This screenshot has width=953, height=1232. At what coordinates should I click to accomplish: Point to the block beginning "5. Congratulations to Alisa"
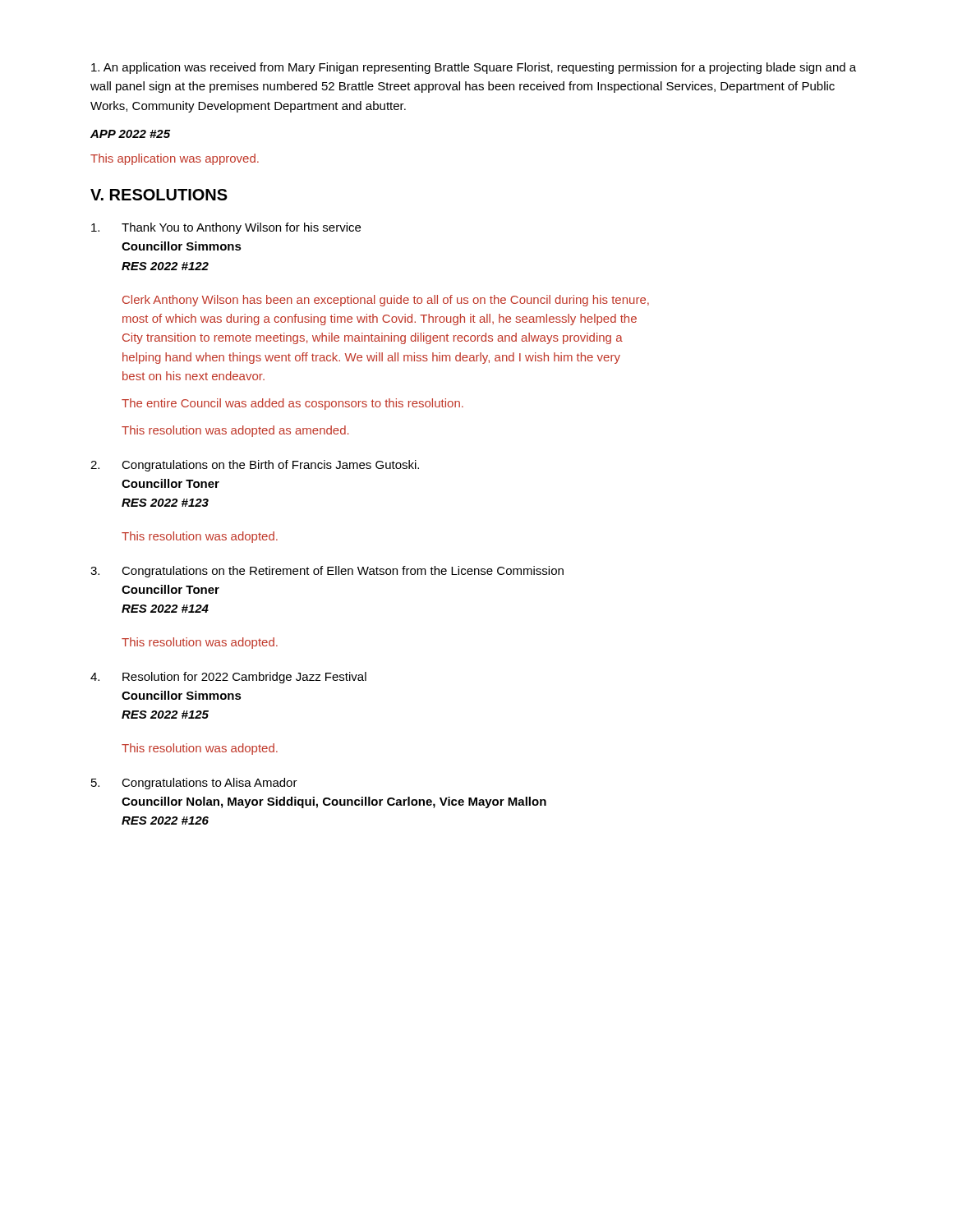(x=476, y=801)
